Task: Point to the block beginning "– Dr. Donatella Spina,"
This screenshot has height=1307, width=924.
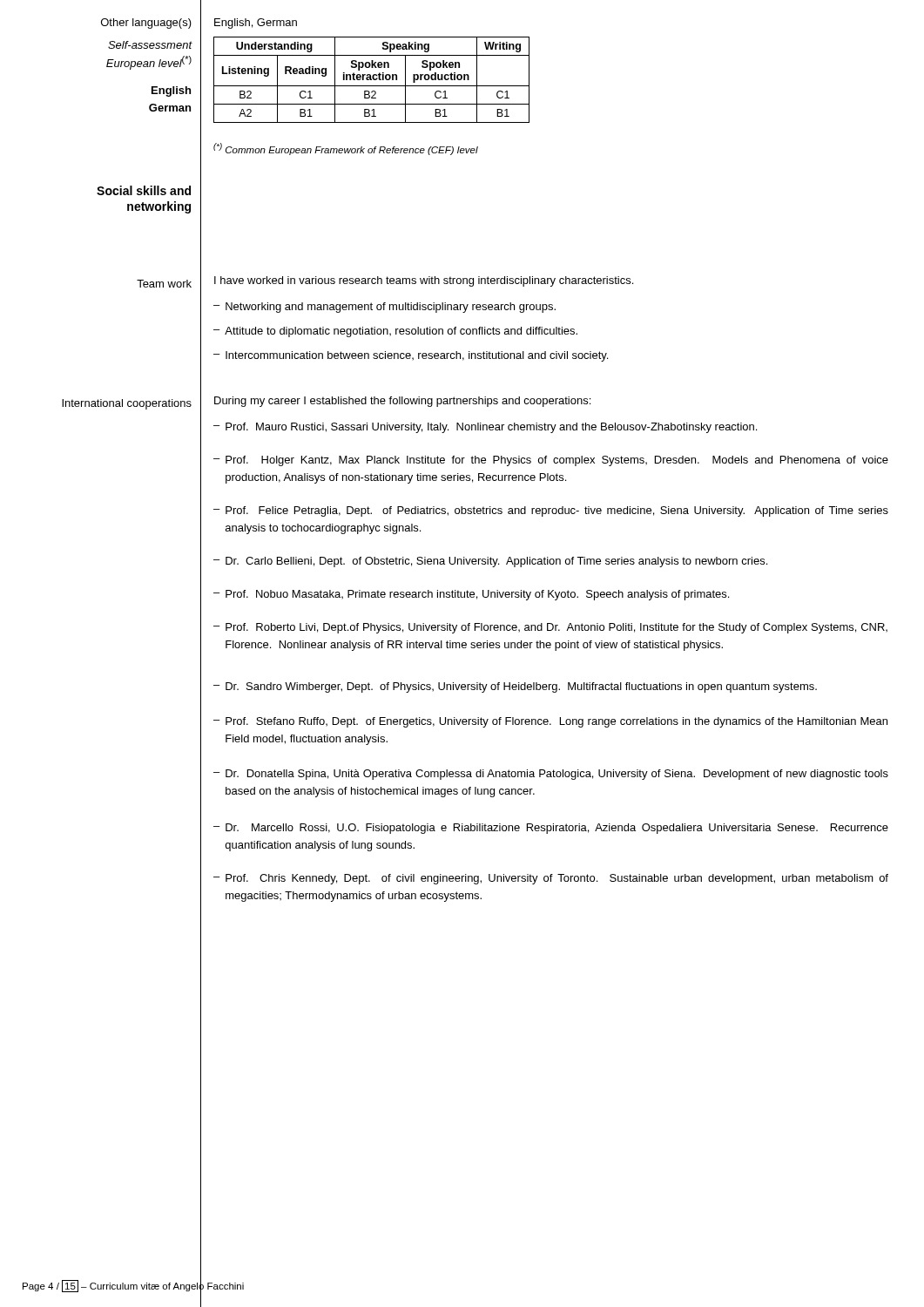Action: coord(551,782)
